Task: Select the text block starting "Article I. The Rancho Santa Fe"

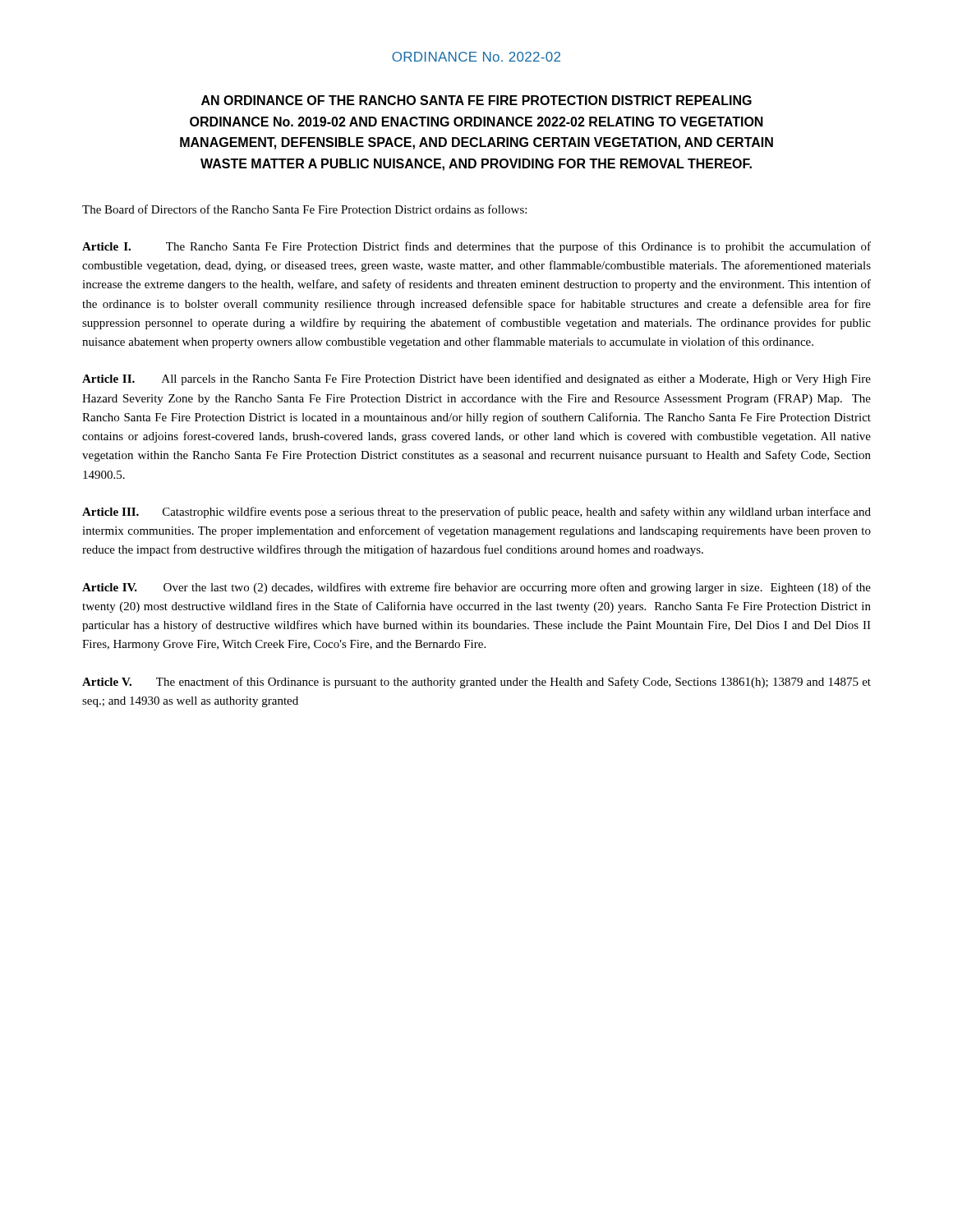Action: click(476, 294)
